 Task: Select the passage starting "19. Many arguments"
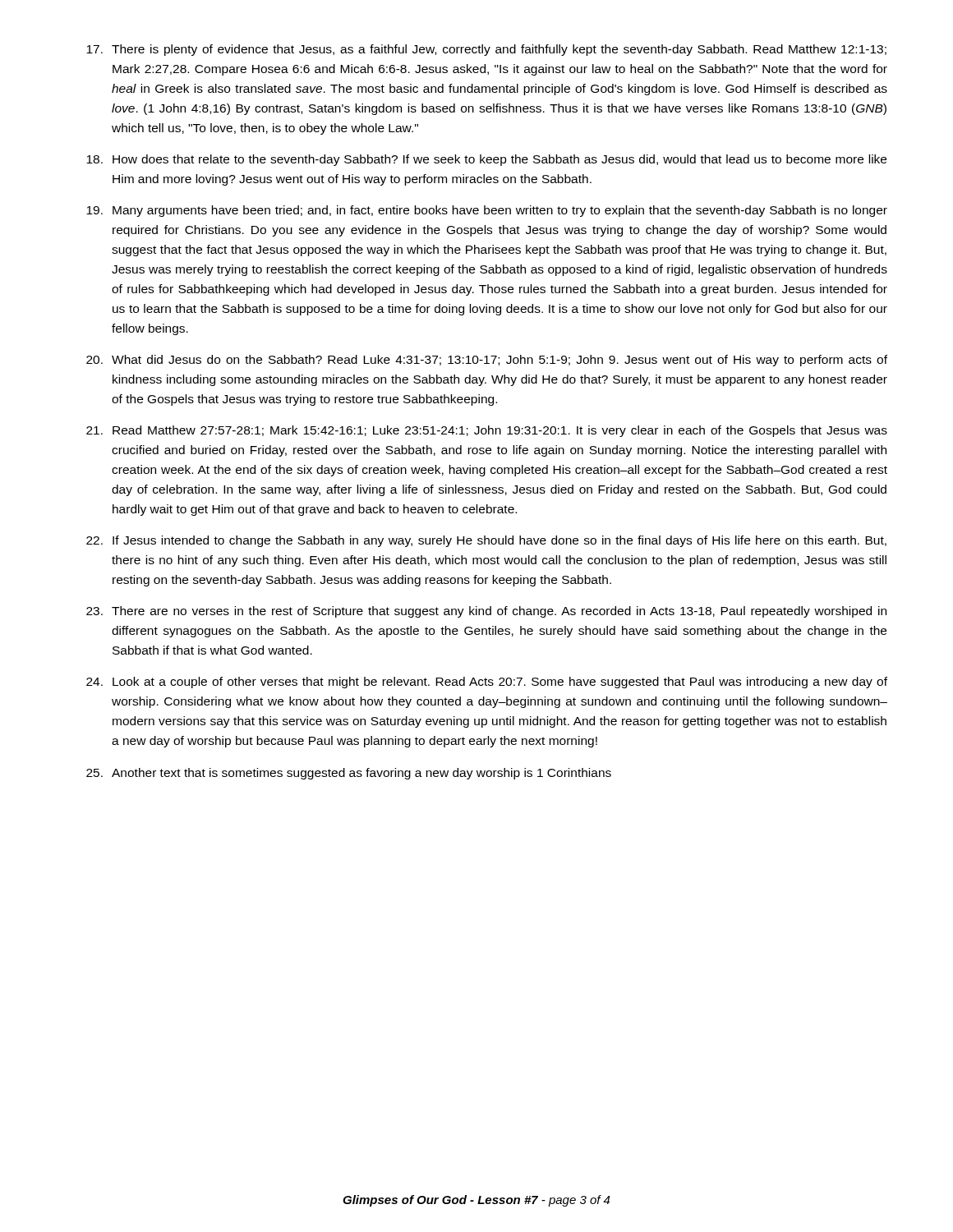point(476,270)
